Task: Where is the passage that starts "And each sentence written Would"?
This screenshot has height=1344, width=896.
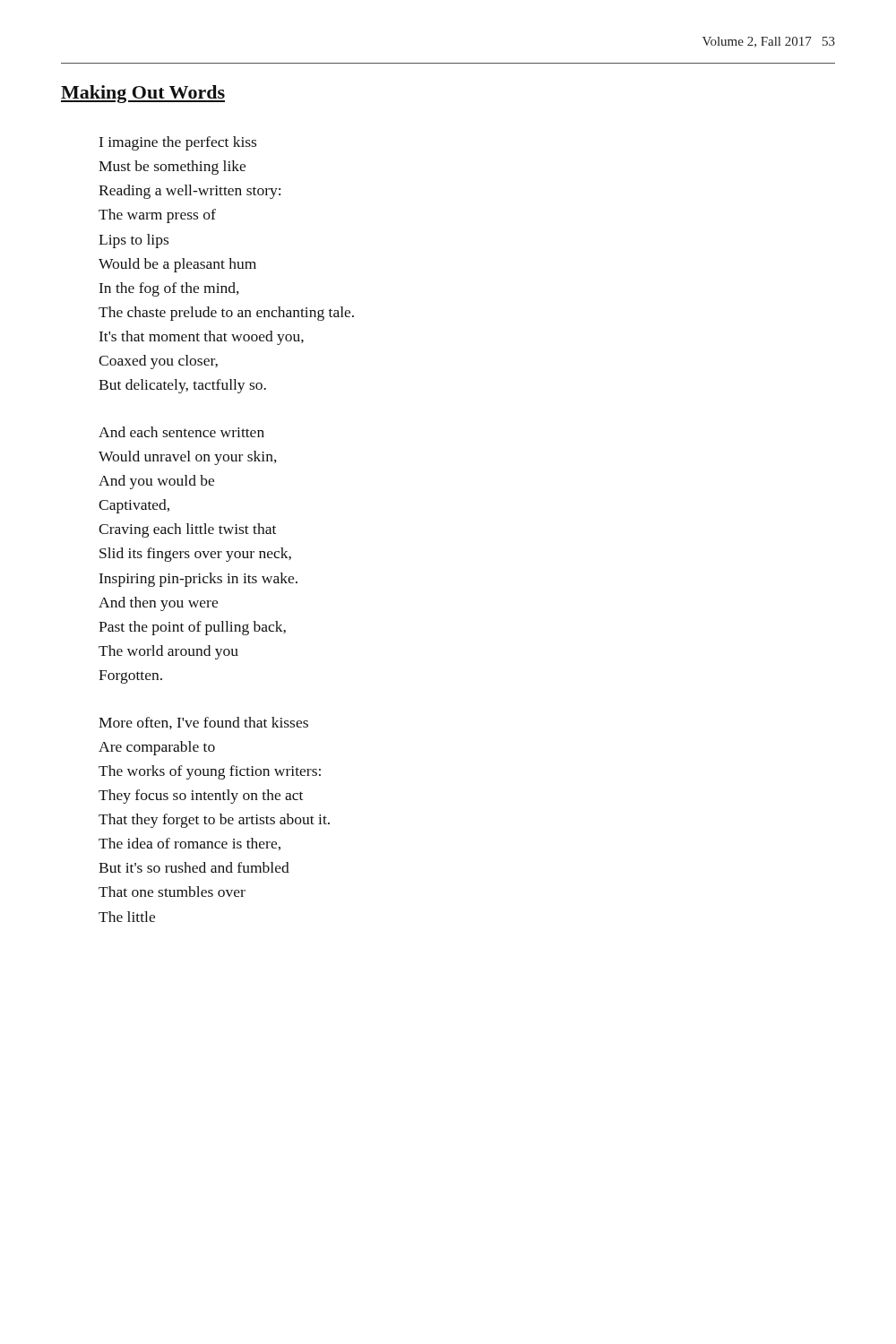Action: point(181,432)
